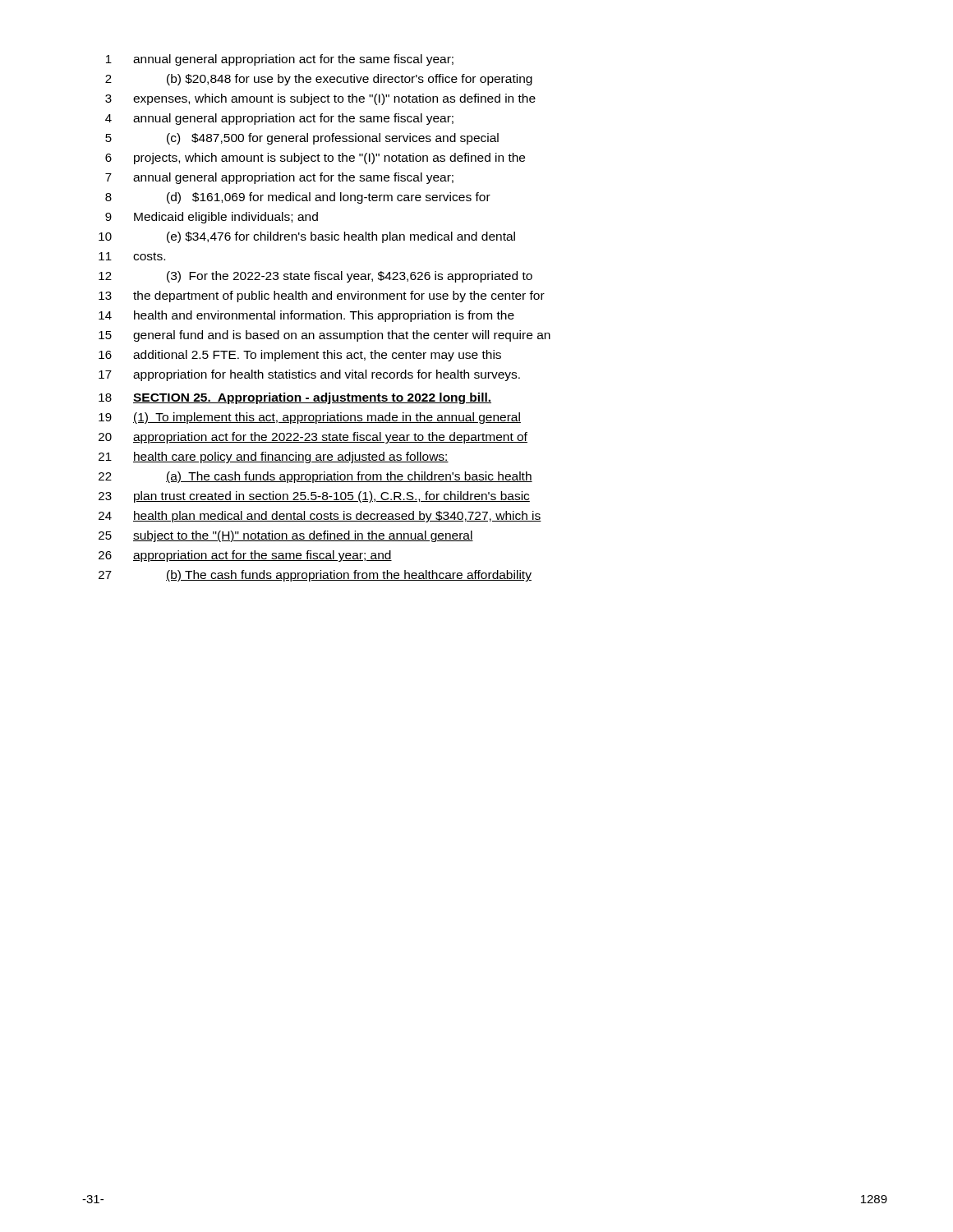Find the block on this page that starts "17 appropriation for"

click(485, 375)
